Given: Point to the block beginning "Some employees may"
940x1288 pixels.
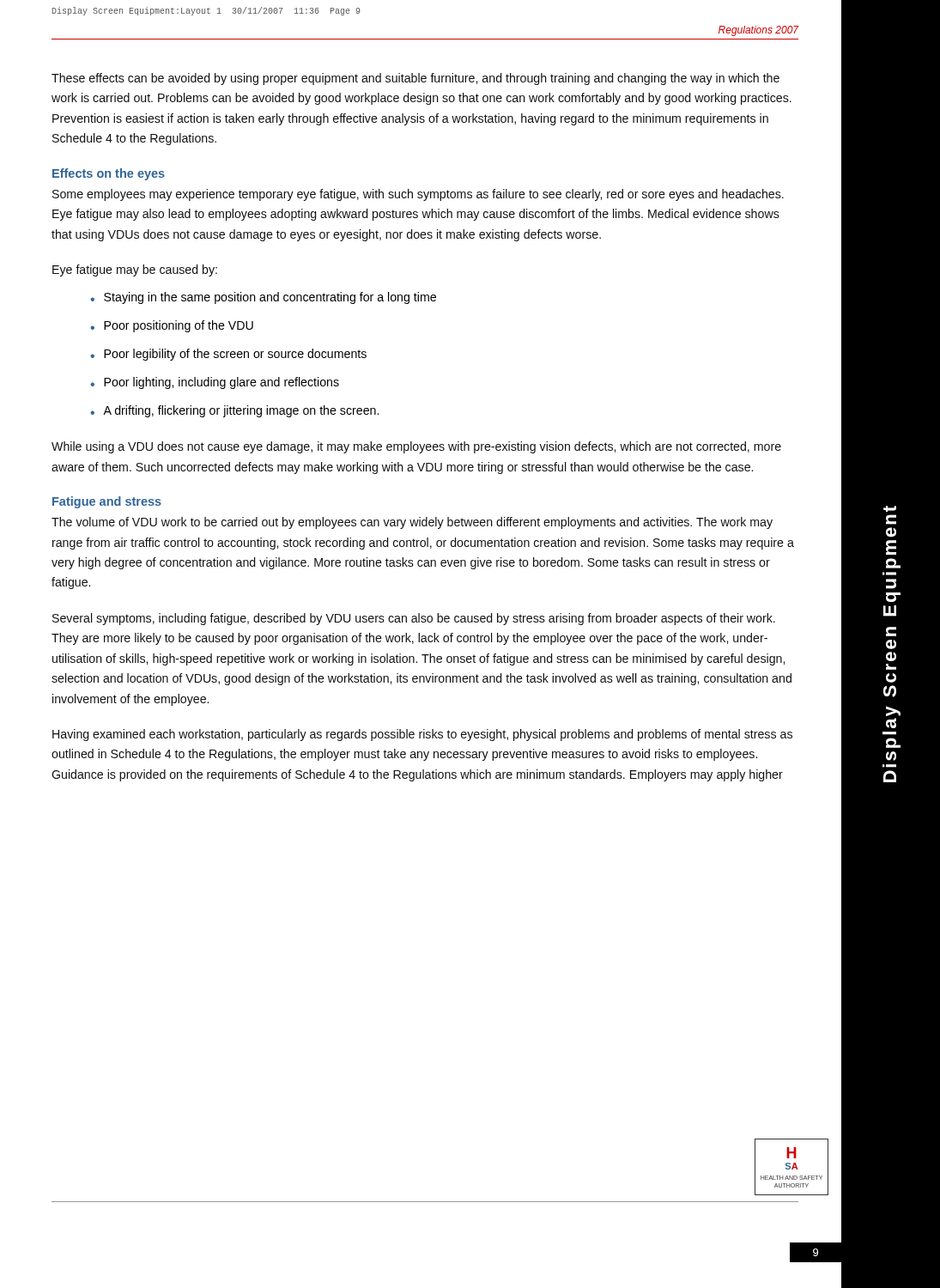Looking at the screenshot, I should point(418,214).
